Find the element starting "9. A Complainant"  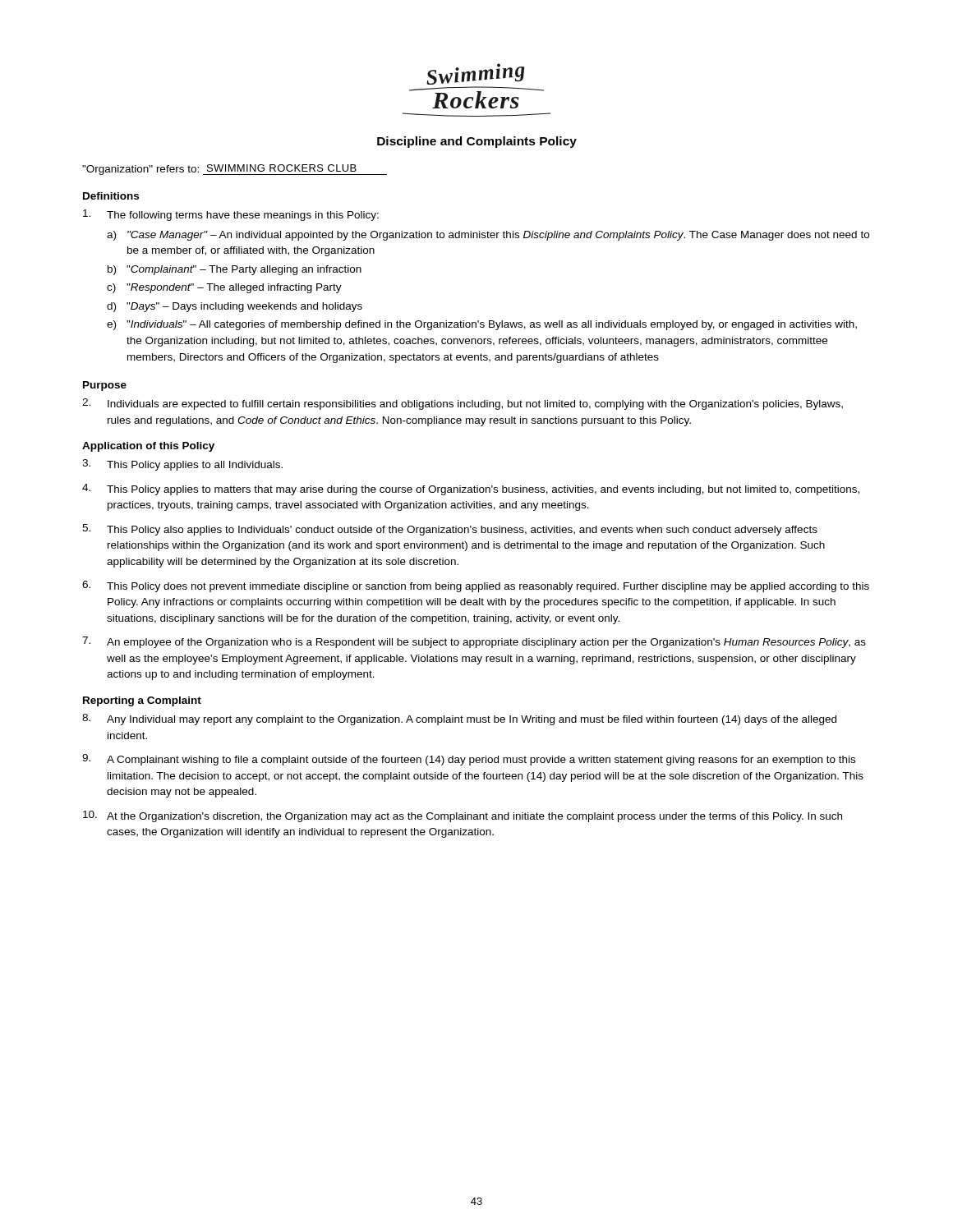(476, 776)
